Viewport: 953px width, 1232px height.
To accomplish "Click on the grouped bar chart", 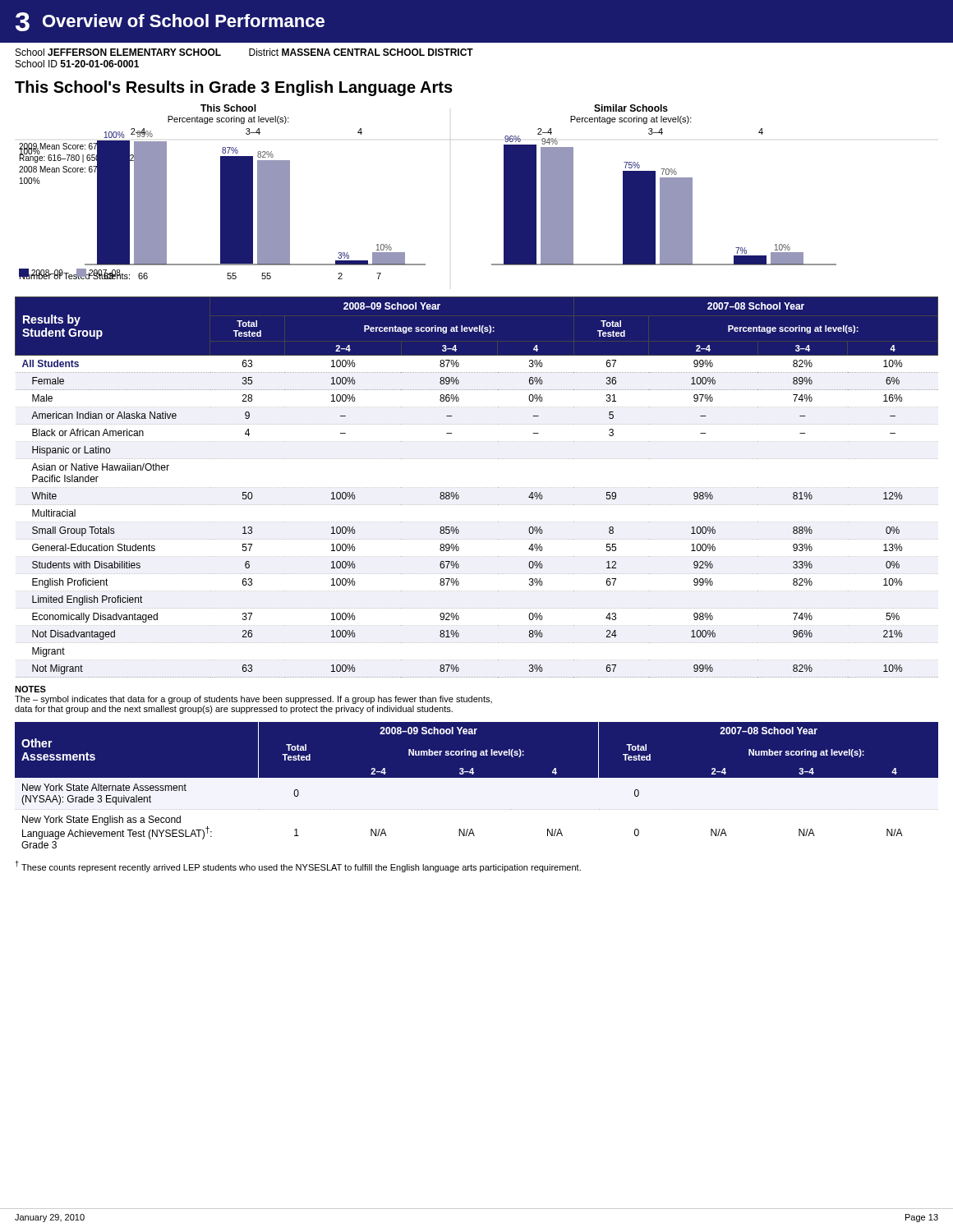I will (x=476, y=196).
